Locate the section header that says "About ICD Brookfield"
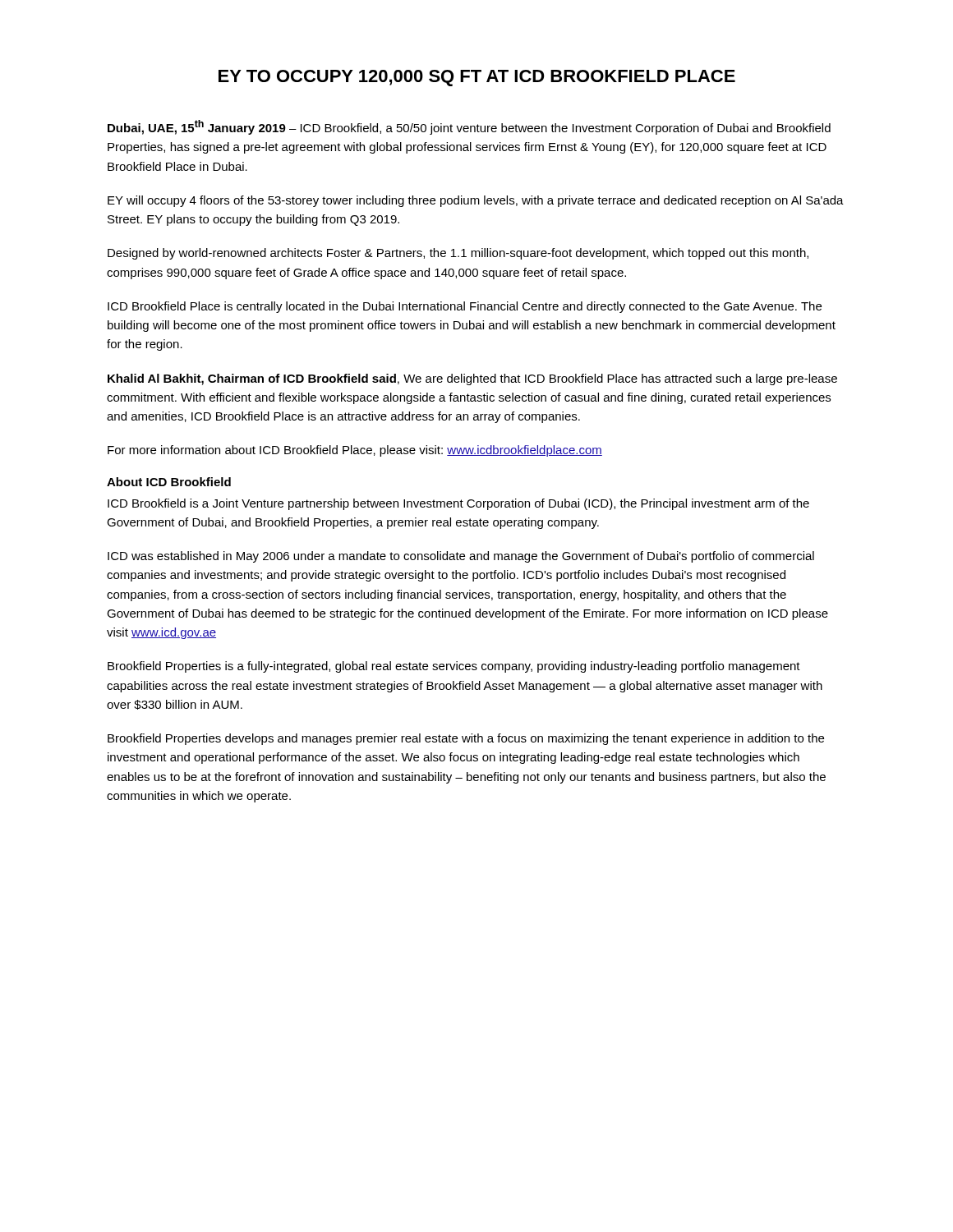This screenshot has width=953, height=1232. [169, 481]
